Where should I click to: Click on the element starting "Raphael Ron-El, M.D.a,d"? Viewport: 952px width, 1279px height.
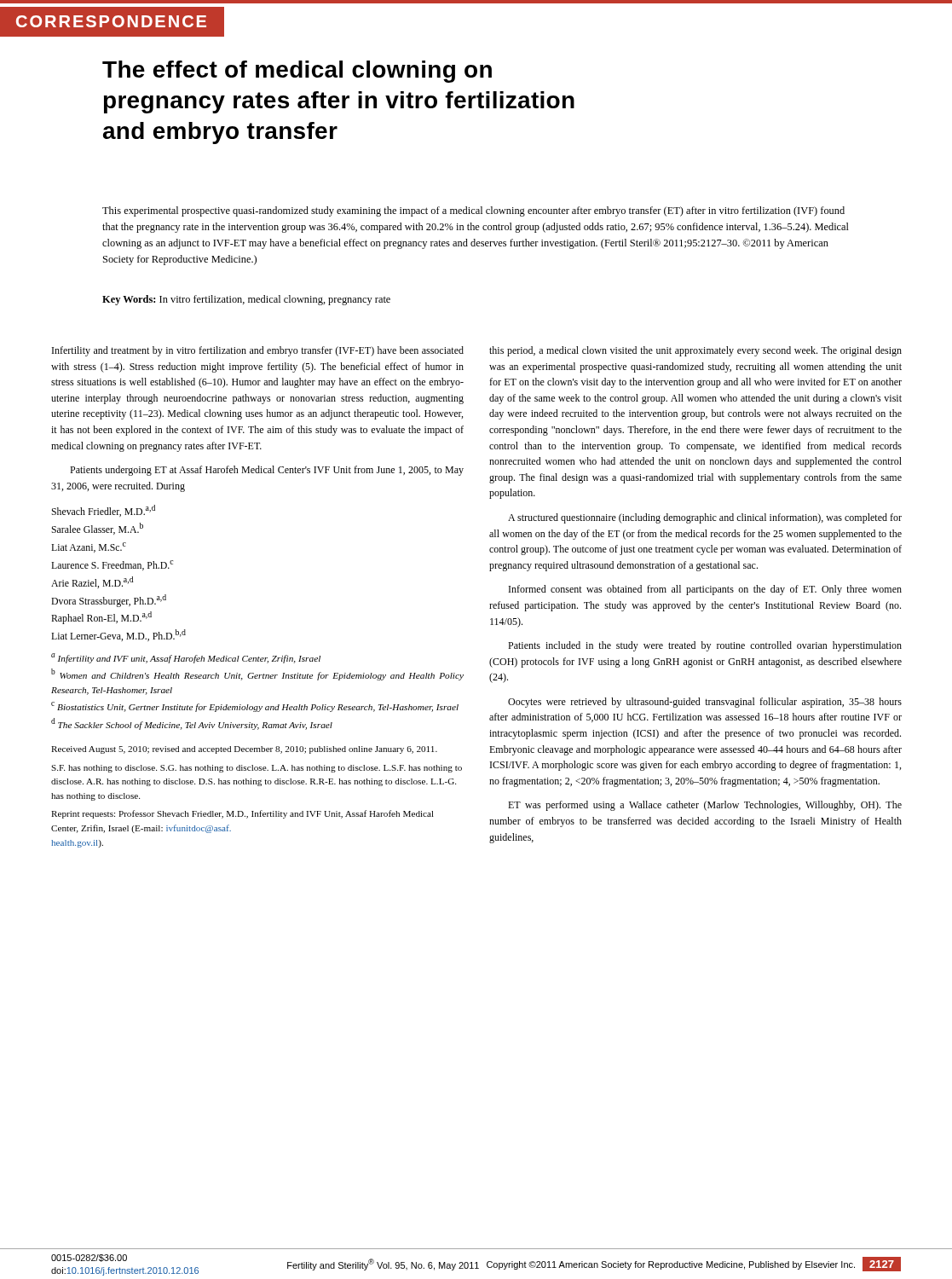(x=102, y=617)
